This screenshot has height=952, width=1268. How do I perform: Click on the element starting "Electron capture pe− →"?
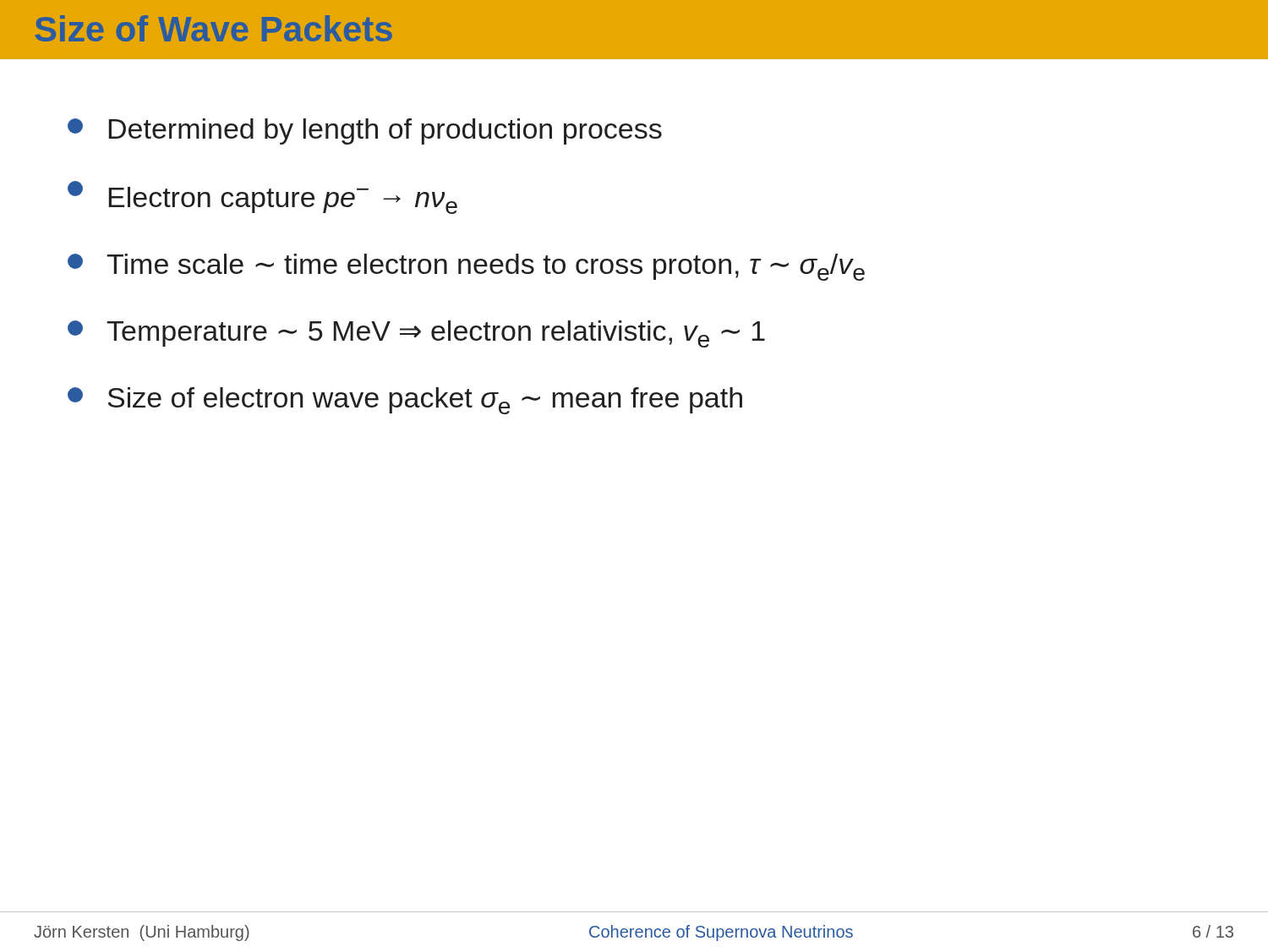point(262,197)
